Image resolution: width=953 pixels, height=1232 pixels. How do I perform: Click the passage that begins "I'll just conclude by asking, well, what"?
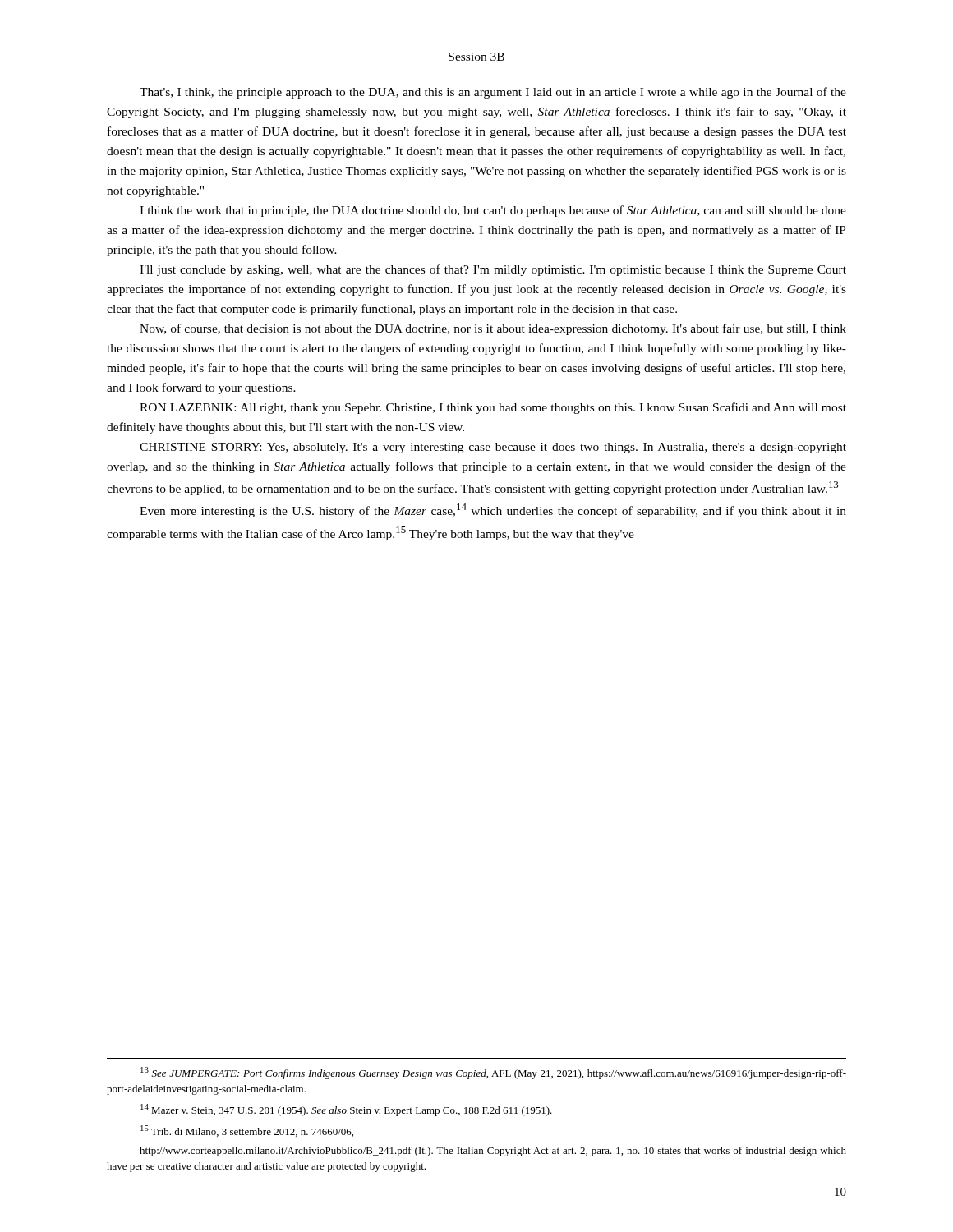click(476, 289)
